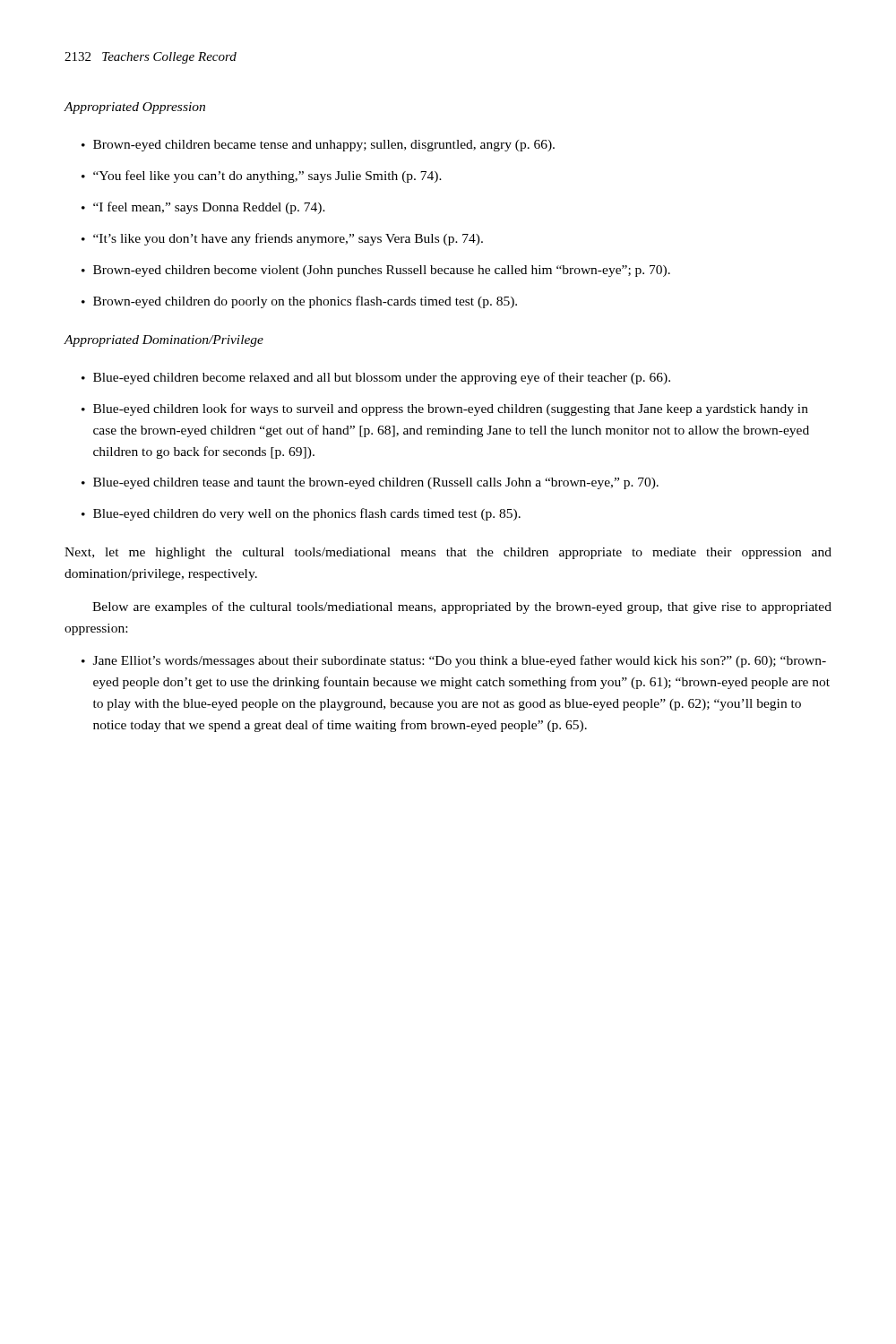Navigate to the block starting "• Blue-eyed children look for ways"
896x1344 pixels.
point(456,430)
